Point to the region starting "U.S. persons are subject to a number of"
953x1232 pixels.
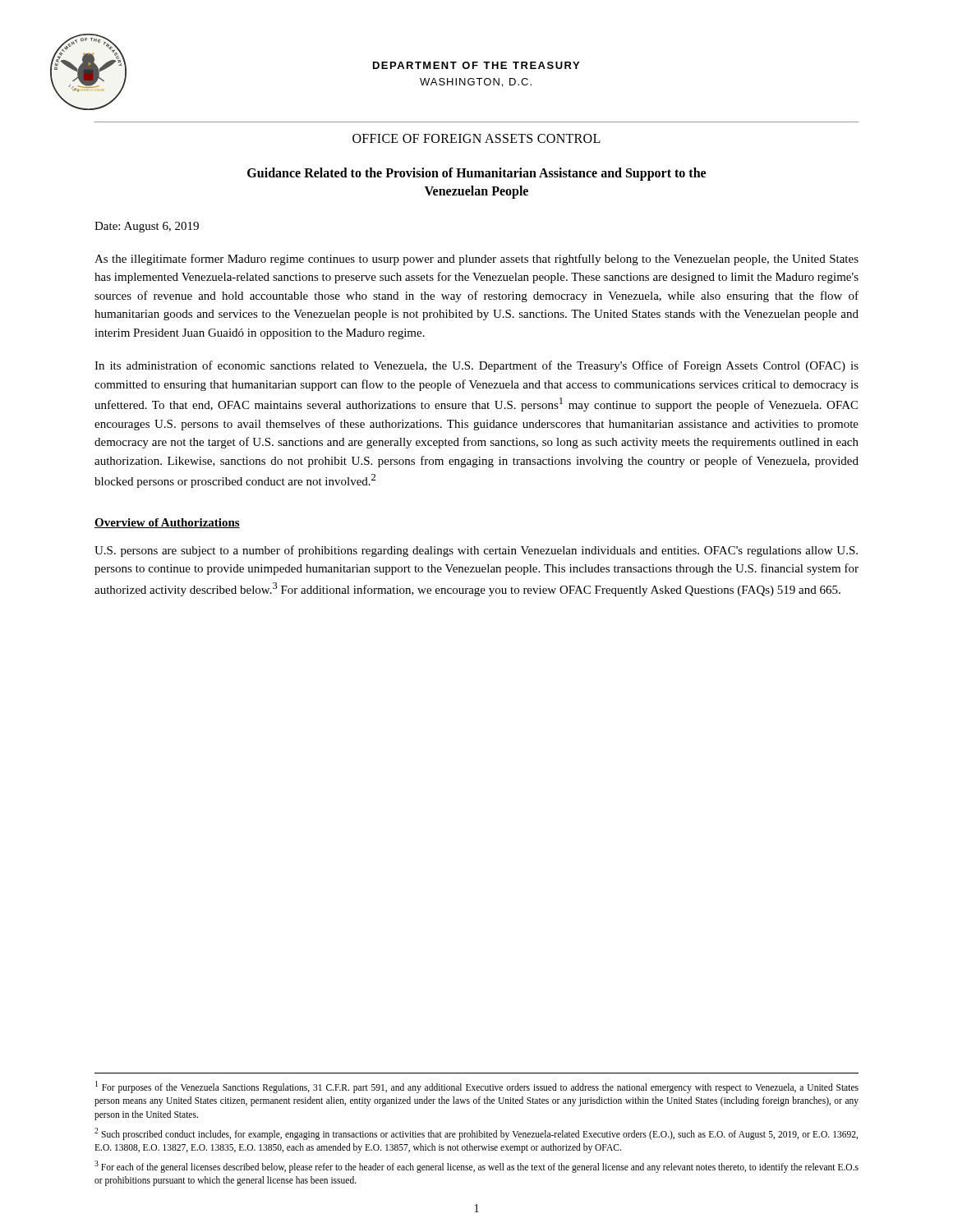point(476,570)
